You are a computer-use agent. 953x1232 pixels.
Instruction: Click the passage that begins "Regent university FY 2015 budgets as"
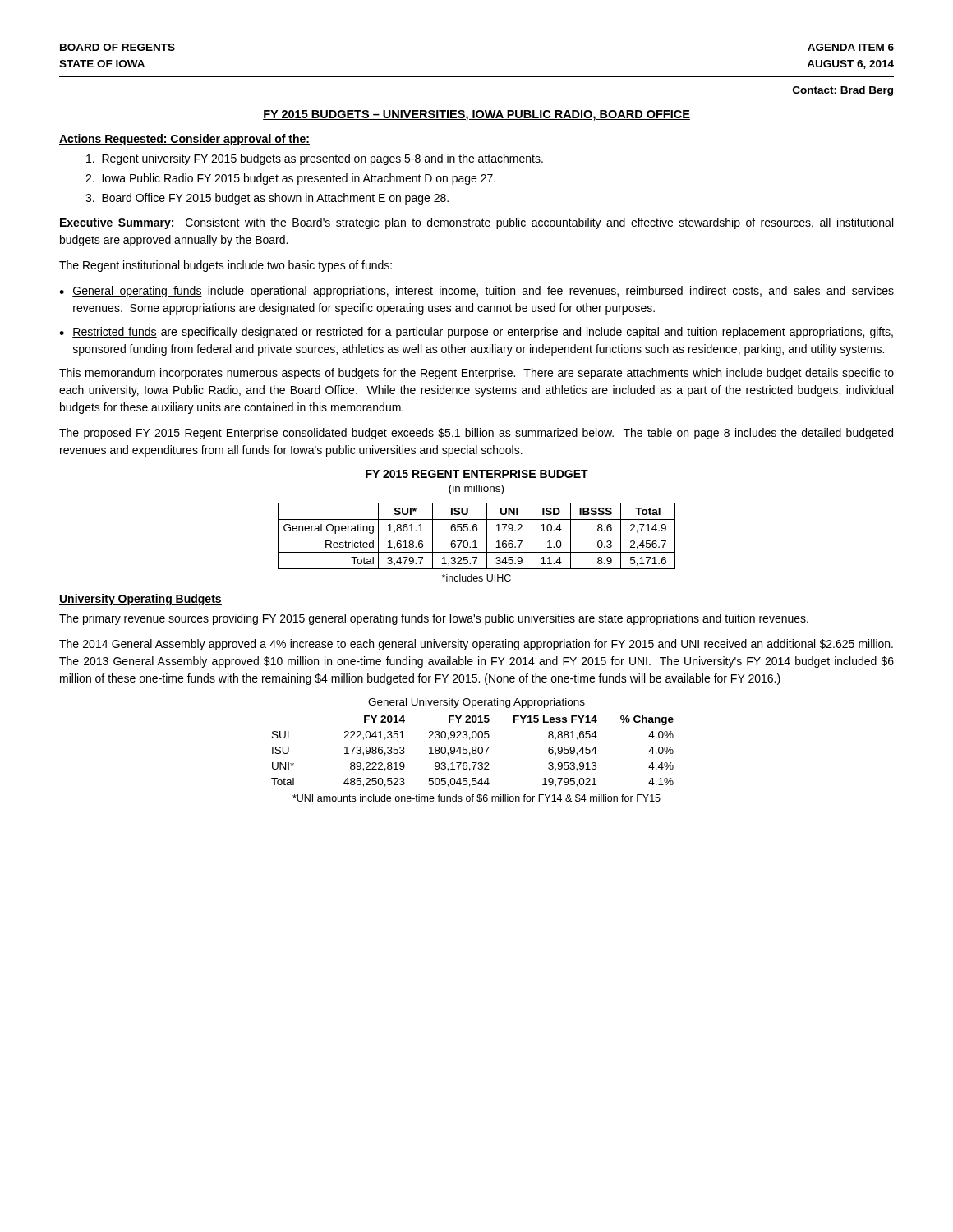tap(315, 158)
